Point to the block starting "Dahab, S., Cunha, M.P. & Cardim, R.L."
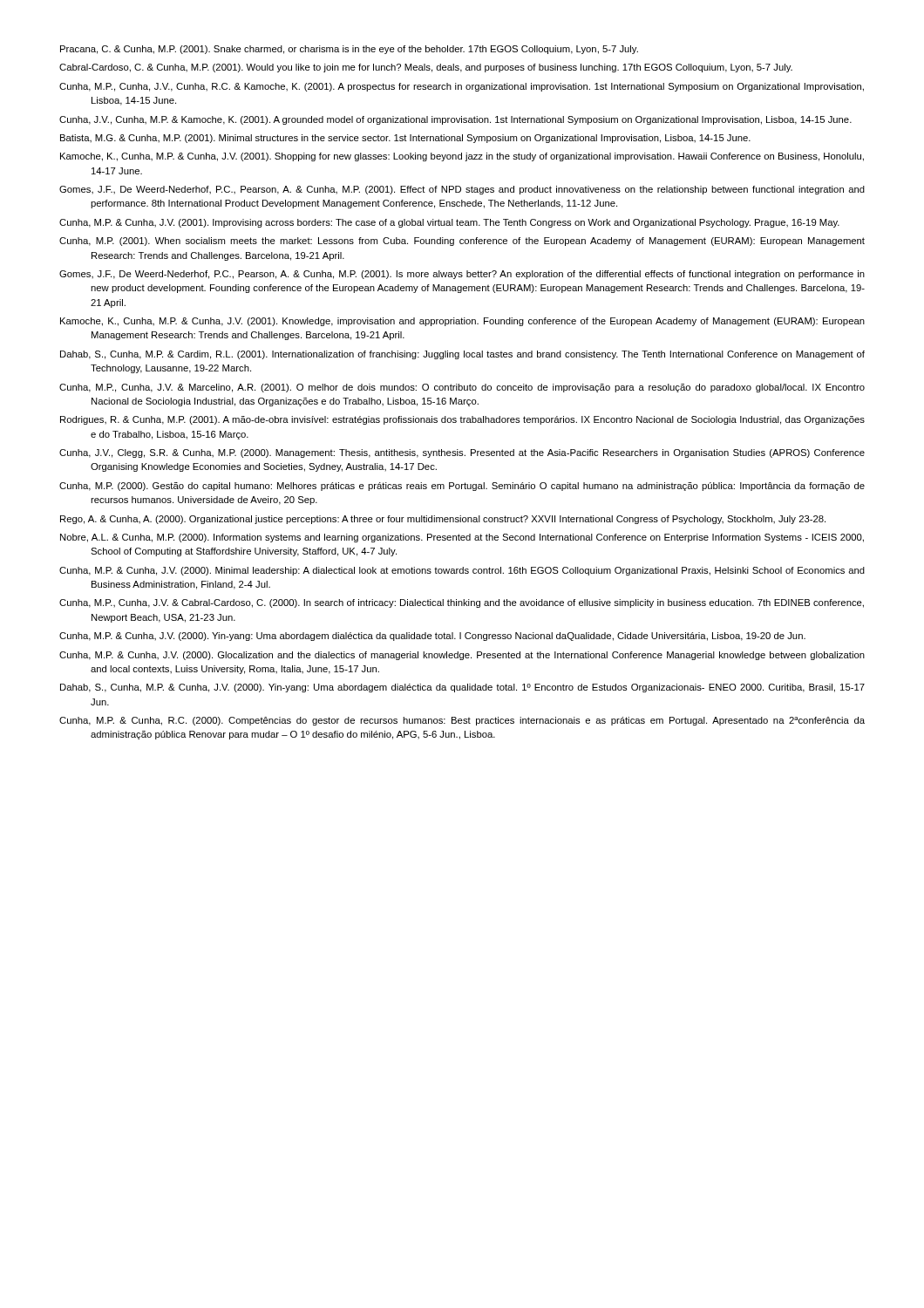Screen dimensions: 1308x924 462,361
